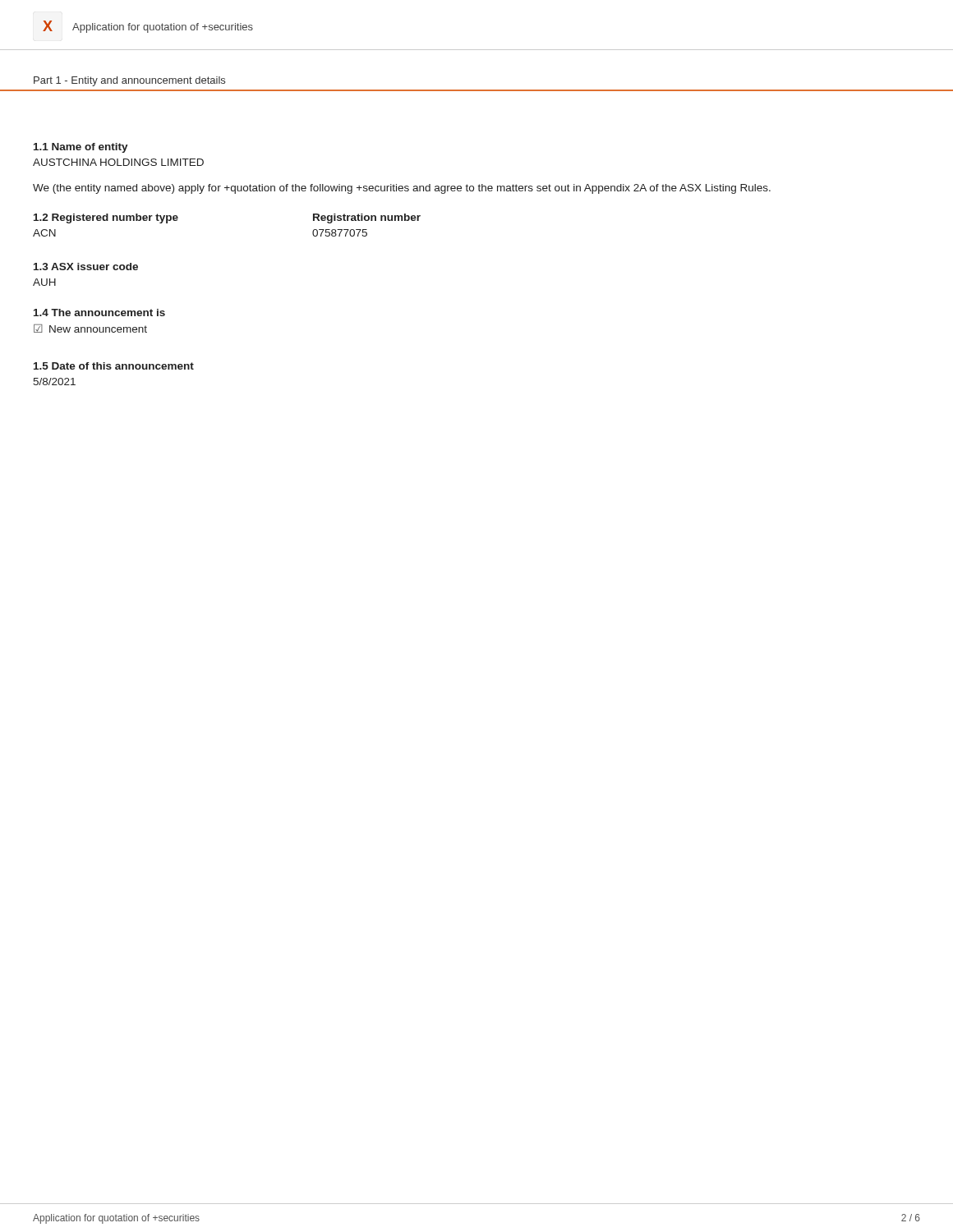Point to the block starting "☑ New announcement"

(90, 329)
